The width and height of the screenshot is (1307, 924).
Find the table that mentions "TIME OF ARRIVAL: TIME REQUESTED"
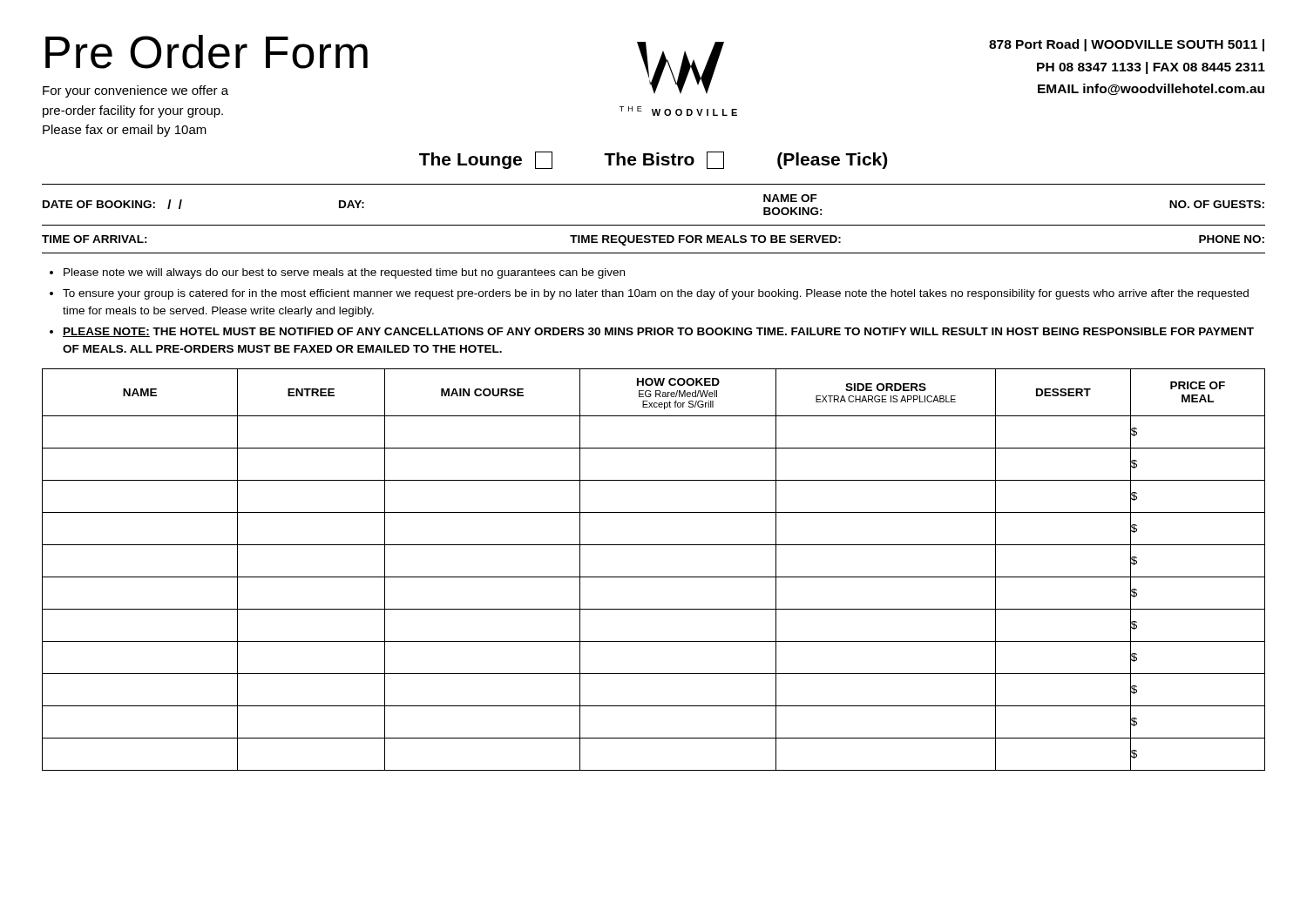coord(654,239)
